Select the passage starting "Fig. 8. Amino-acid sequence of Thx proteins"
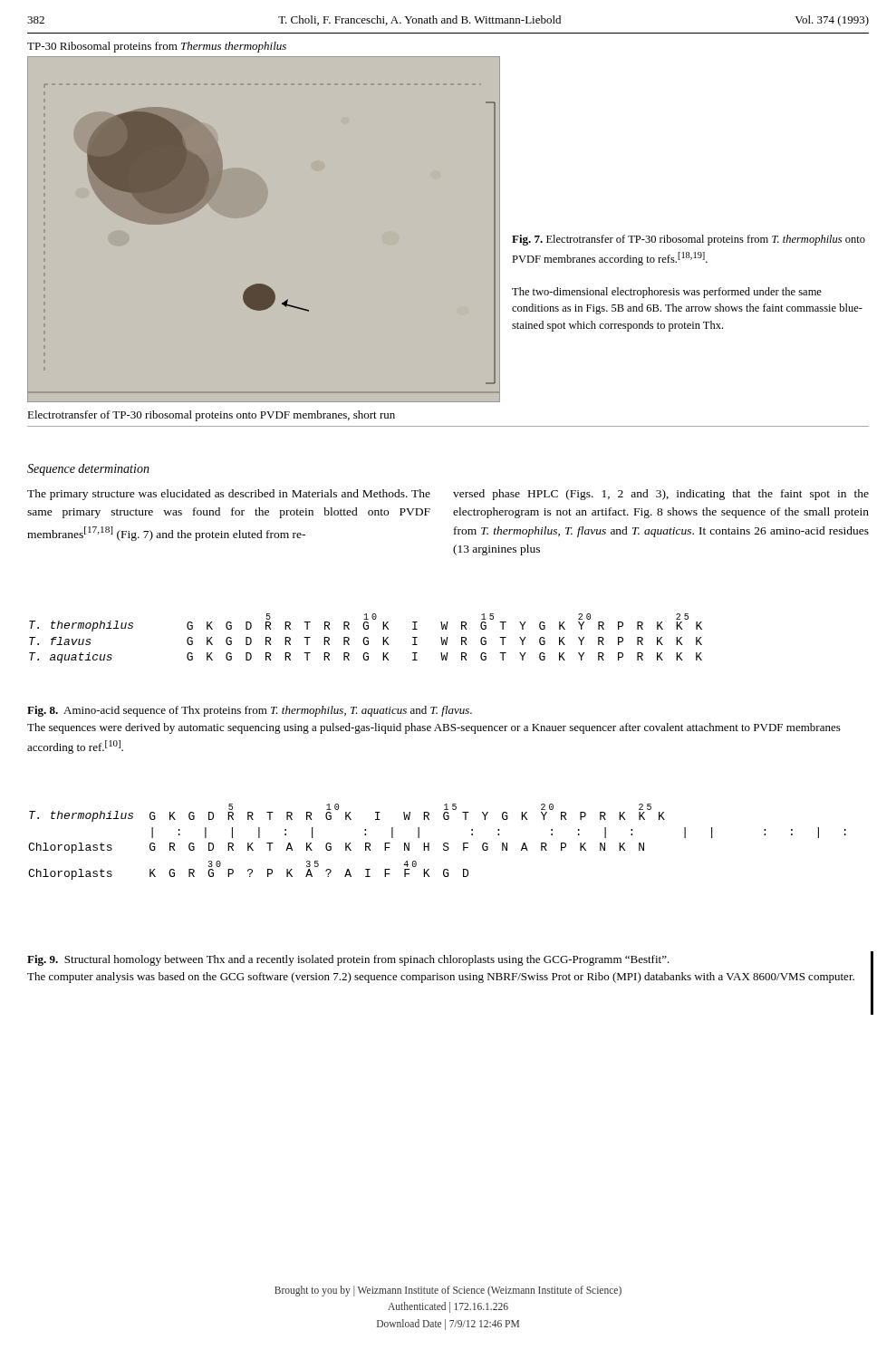The image size is (896, 1359). [x=434, y=728]
